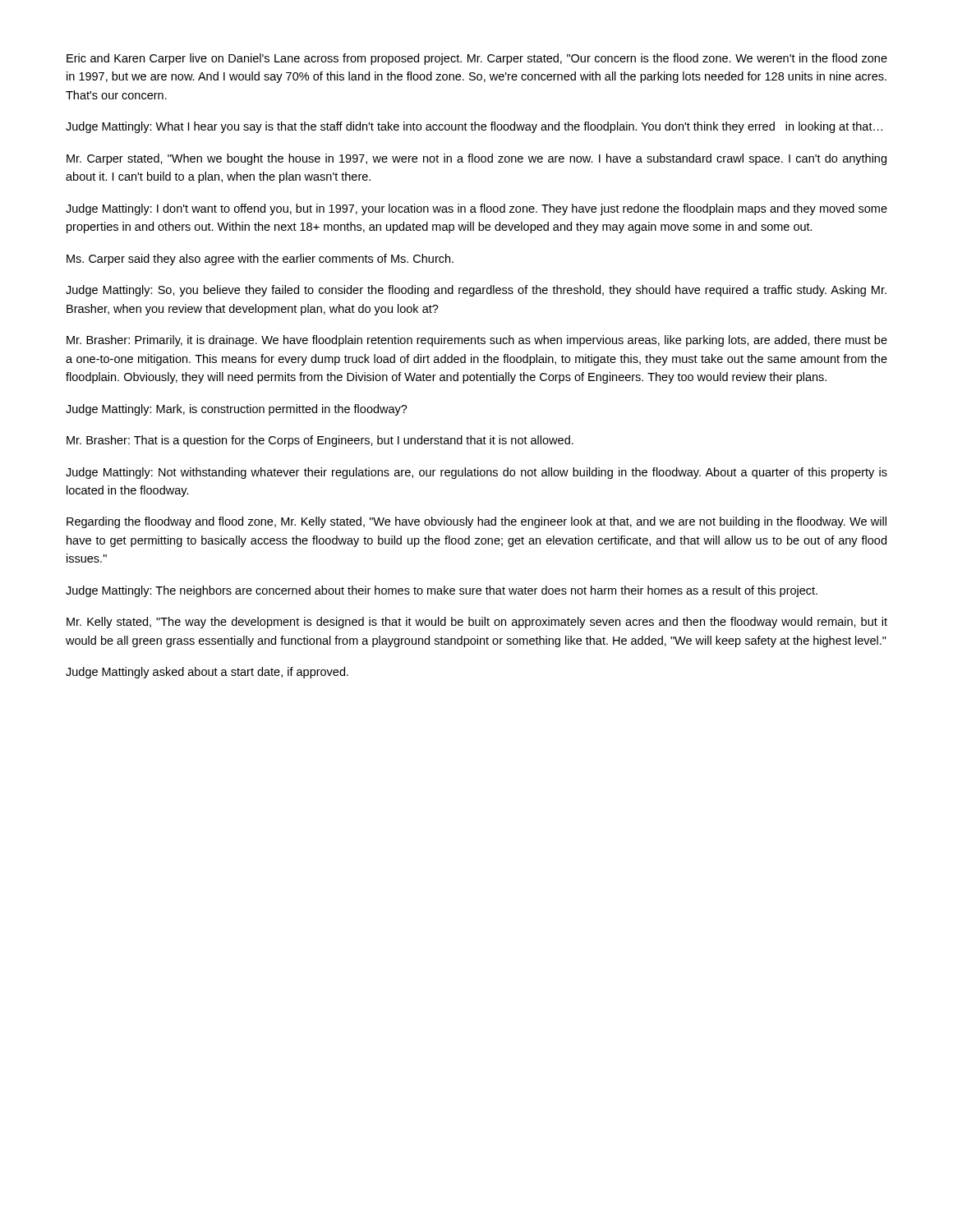
Task: Find the region starting "Eric and Karen"
Action: 476,77
